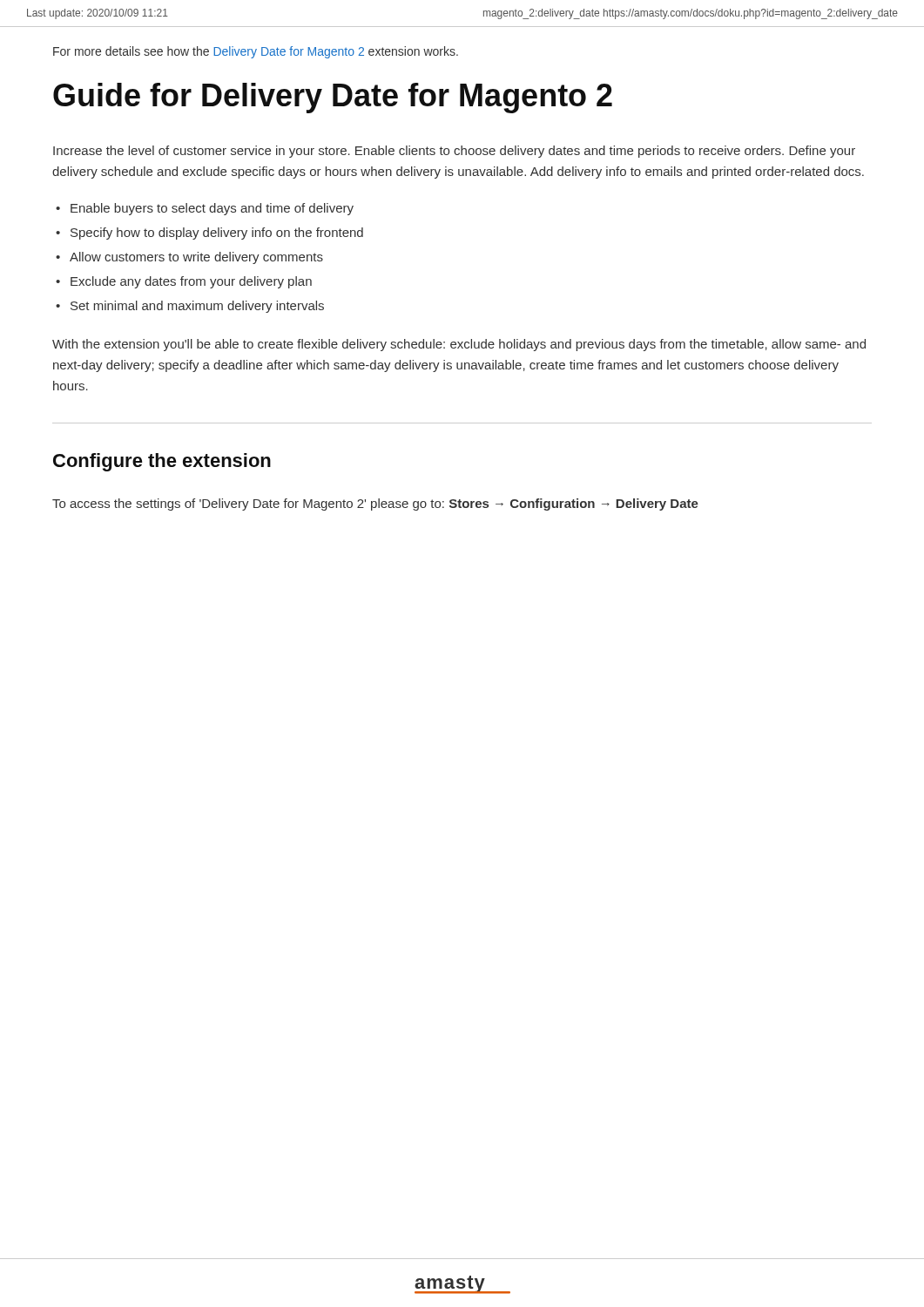924x1307 pixels.
Task: Click on the region starting "Exclude any dates from your delivery plan"
Action: tap(191, 281)
